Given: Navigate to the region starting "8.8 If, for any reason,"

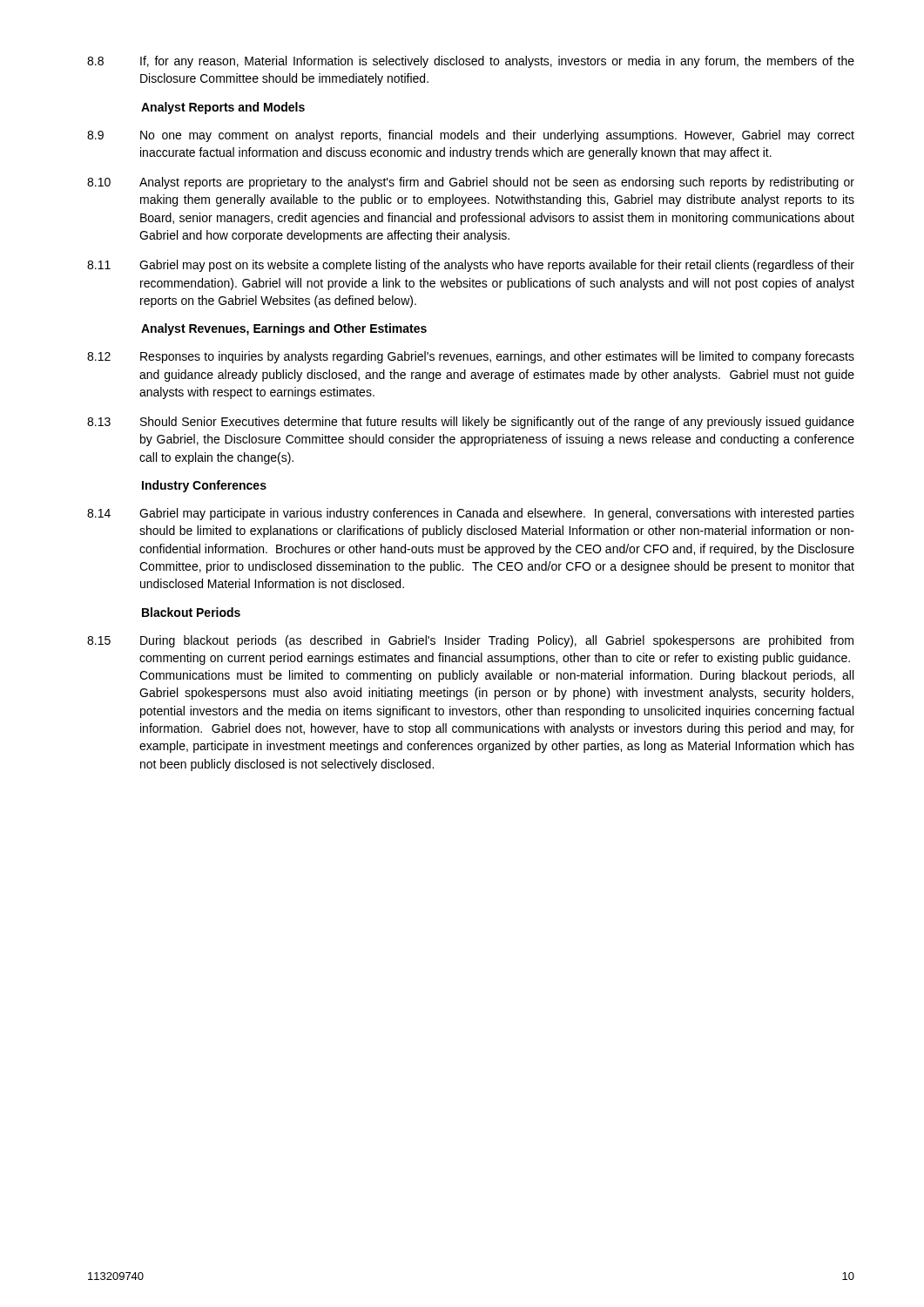Looking at the screenshot, I should coord(471,70).
